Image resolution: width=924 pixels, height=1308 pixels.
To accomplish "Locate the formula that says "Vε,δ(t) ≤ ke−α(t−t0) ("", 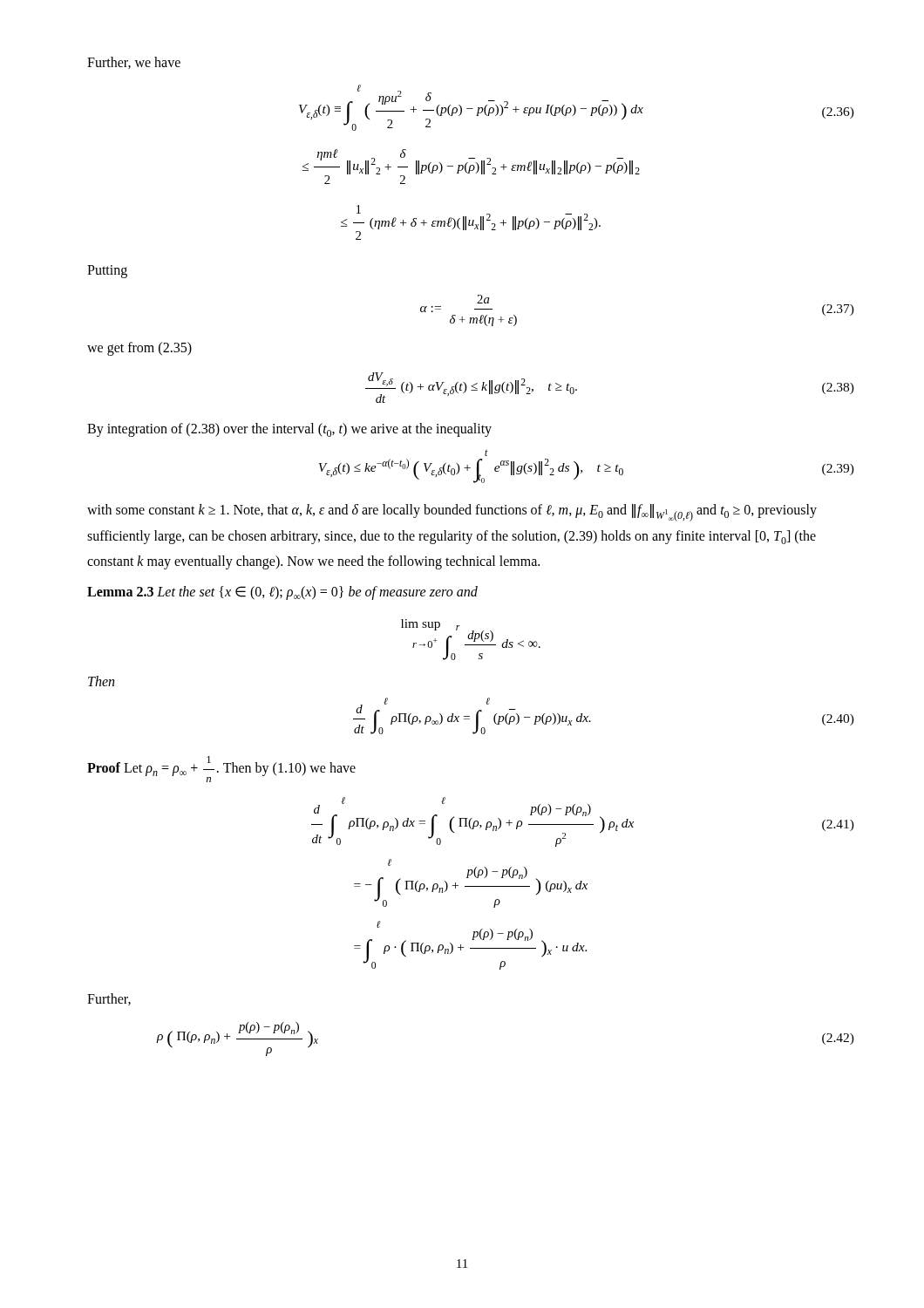I will coord(471,469).
